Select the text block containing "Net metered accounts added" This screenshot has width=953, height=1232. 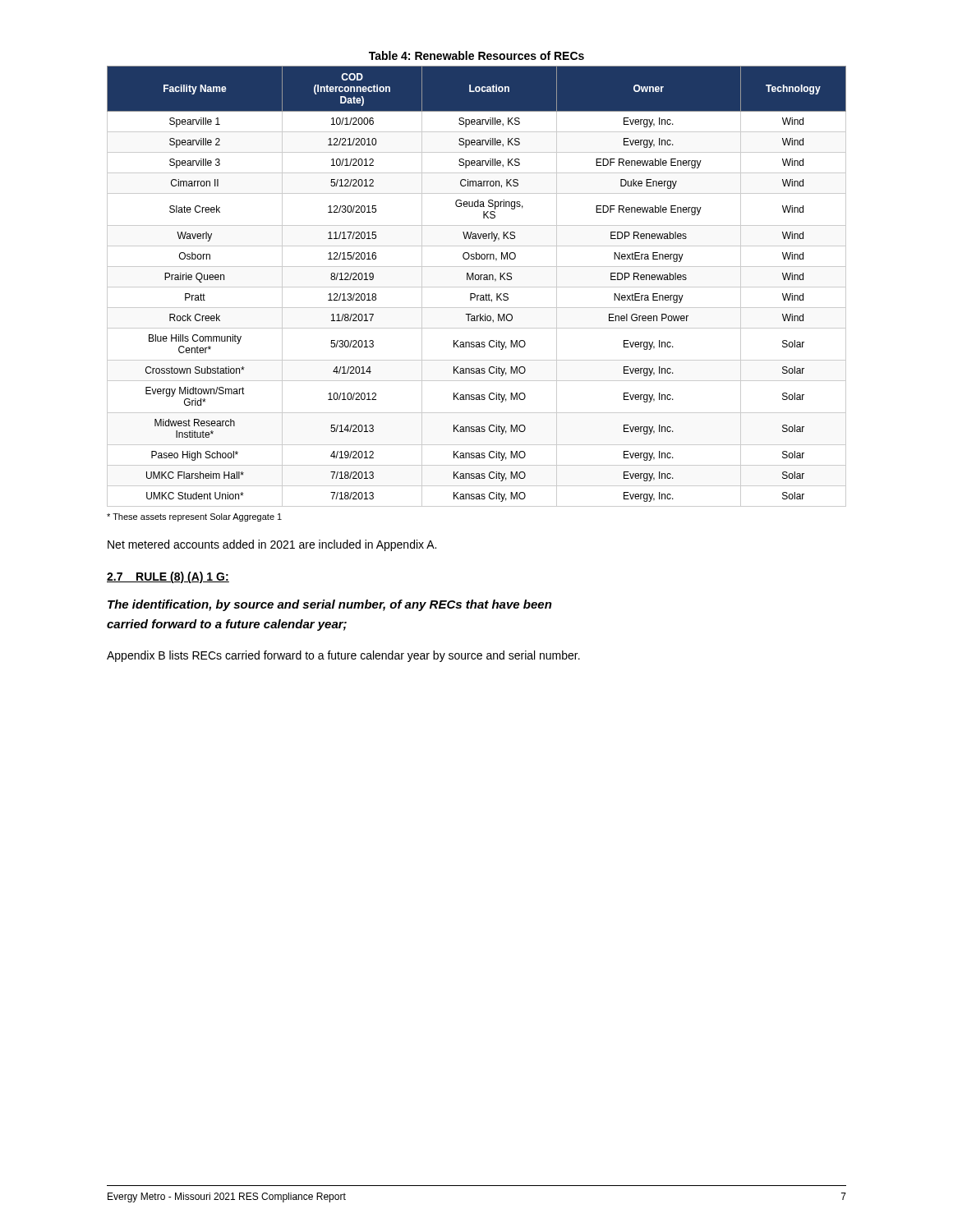[272, 545]
